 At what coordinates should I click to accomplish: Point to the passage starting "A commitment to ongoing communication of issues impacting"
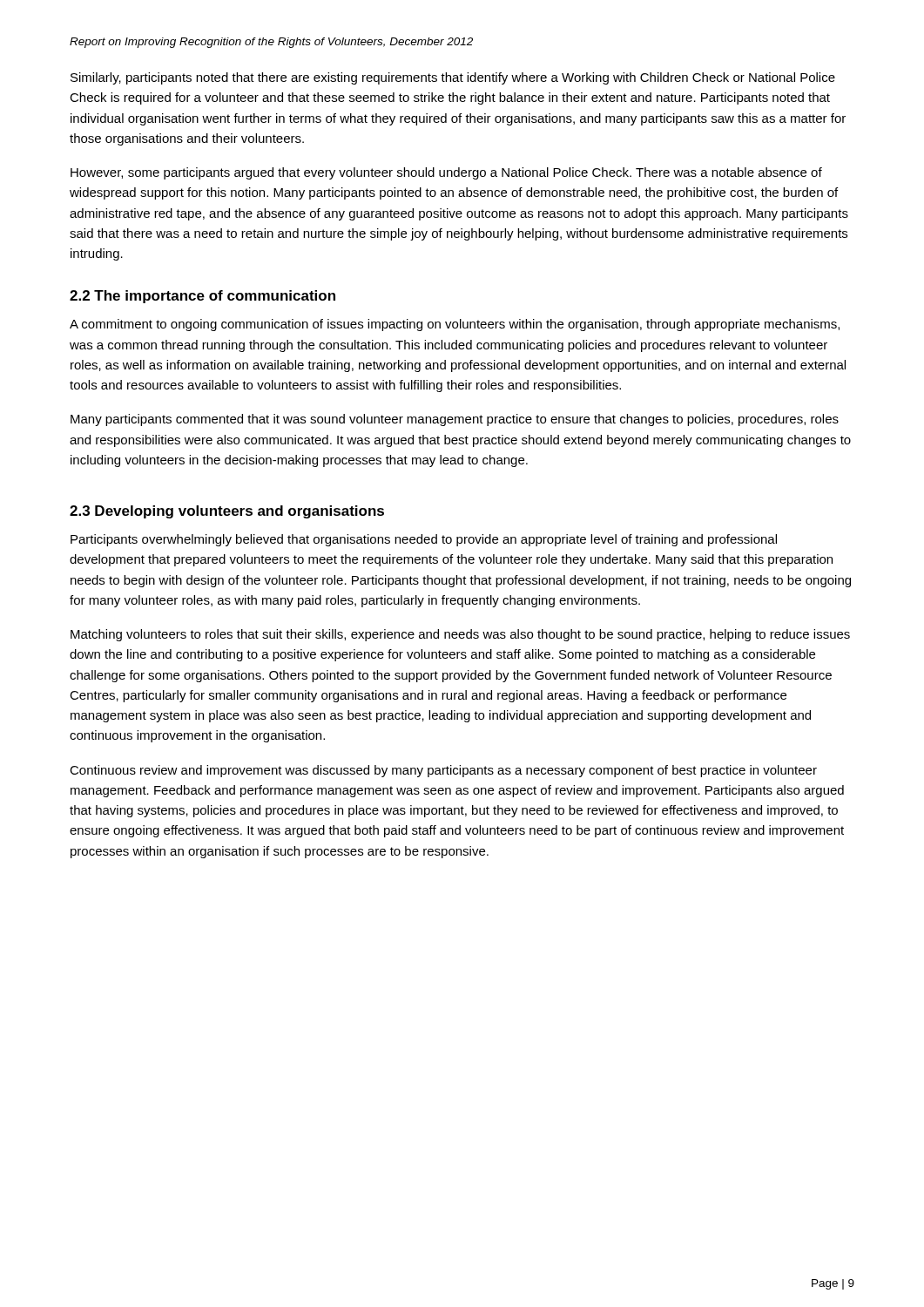click(x=458, y=354)
